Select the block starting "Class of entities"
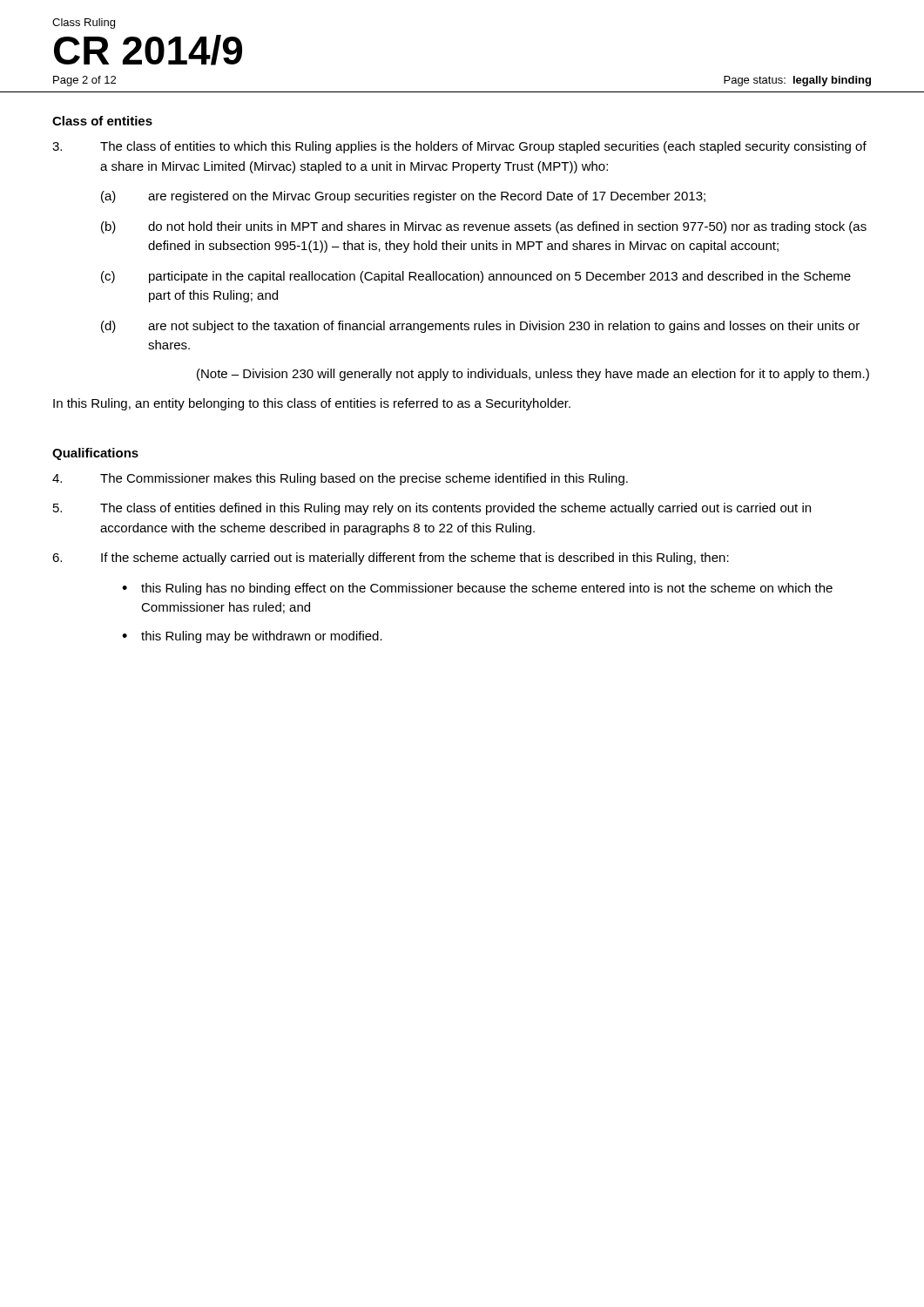The image size is (924, 1307). point(102,121)
